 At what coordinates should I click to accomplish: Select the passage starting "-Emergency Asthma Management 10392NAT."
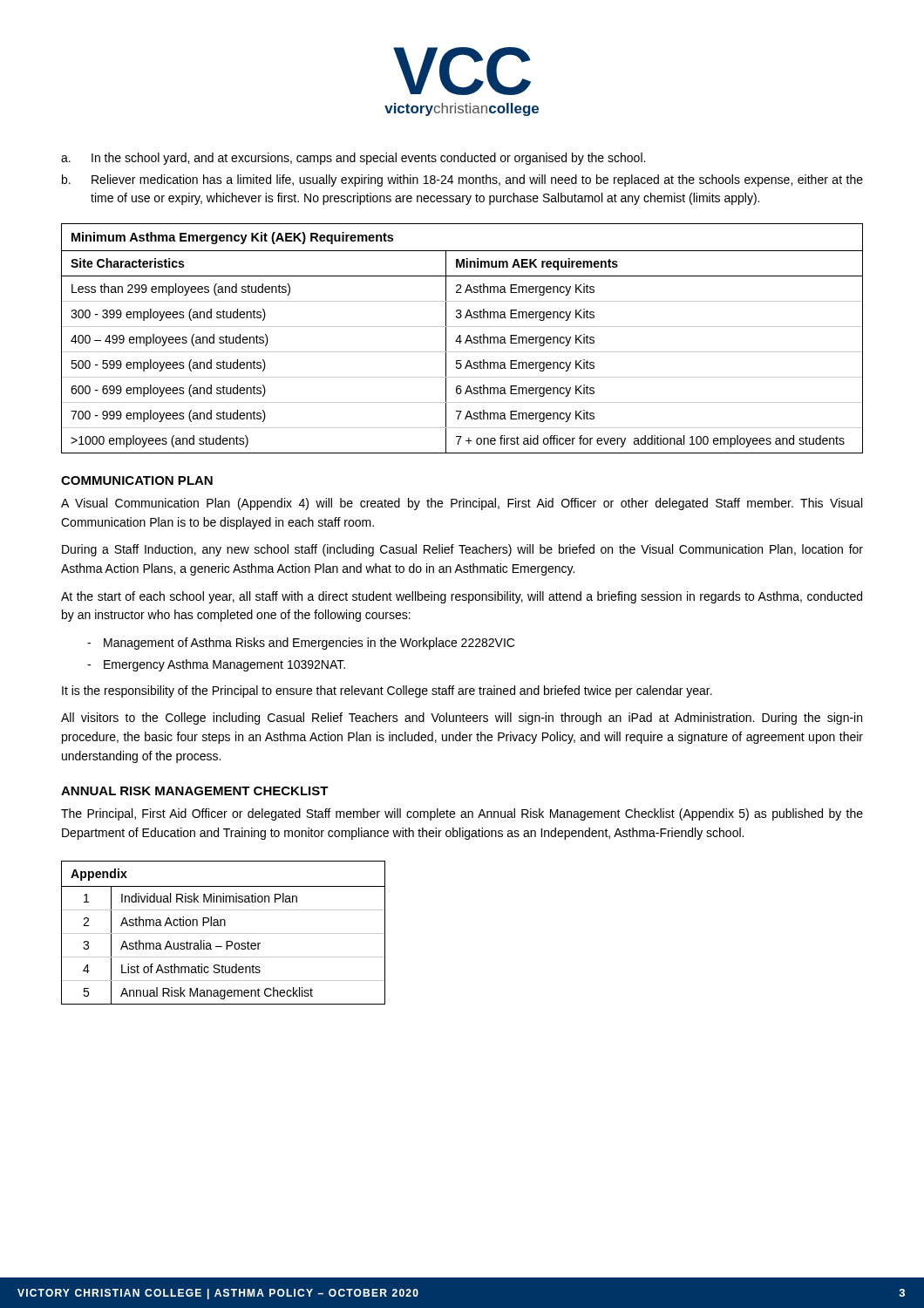217,665
